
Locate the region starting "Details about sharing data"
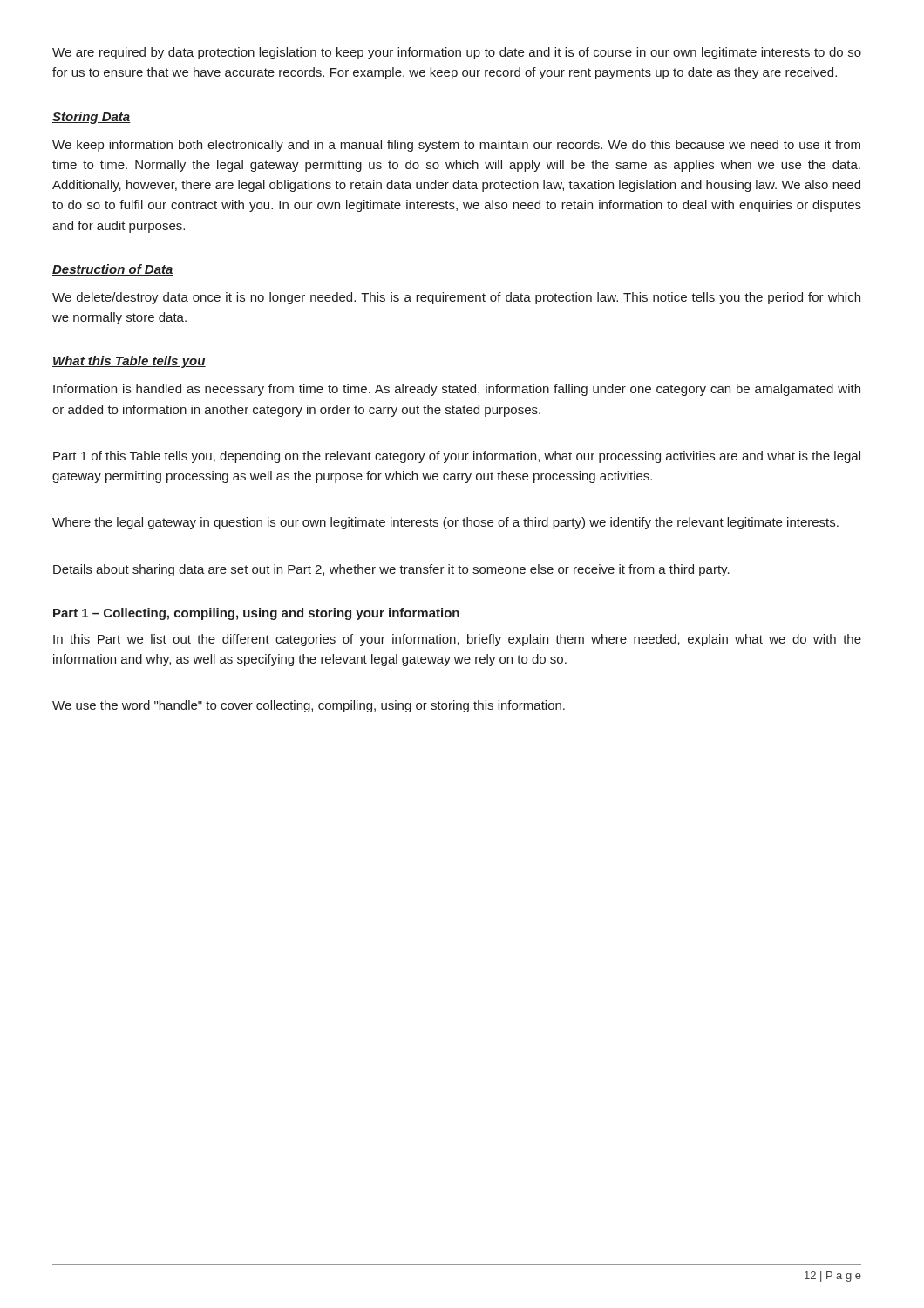tap(391, 569)
